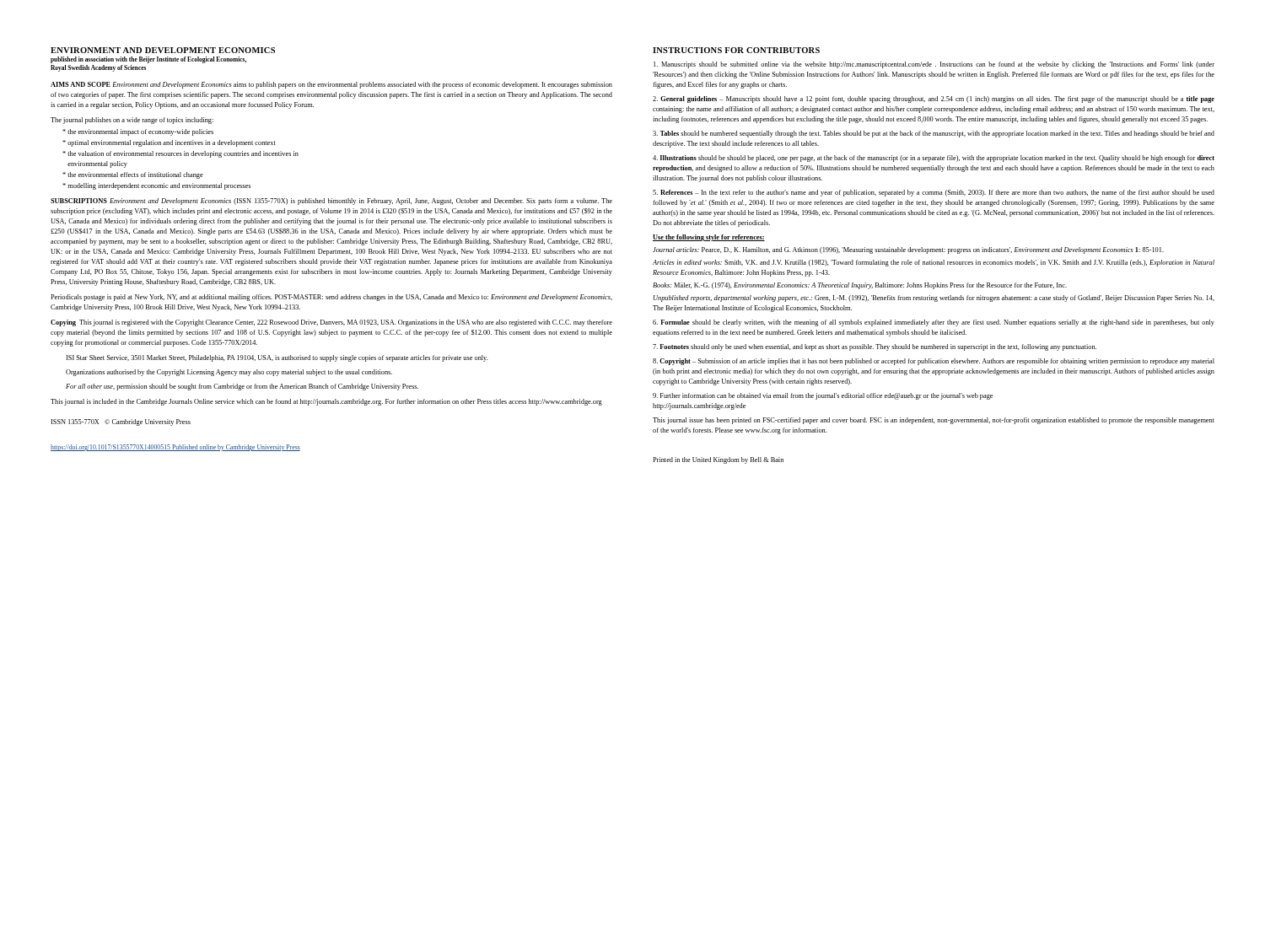Select the region starting "AIMS AND SCOPE Environment and Development Economics"
1265x952 pixels.
[331, 95]
